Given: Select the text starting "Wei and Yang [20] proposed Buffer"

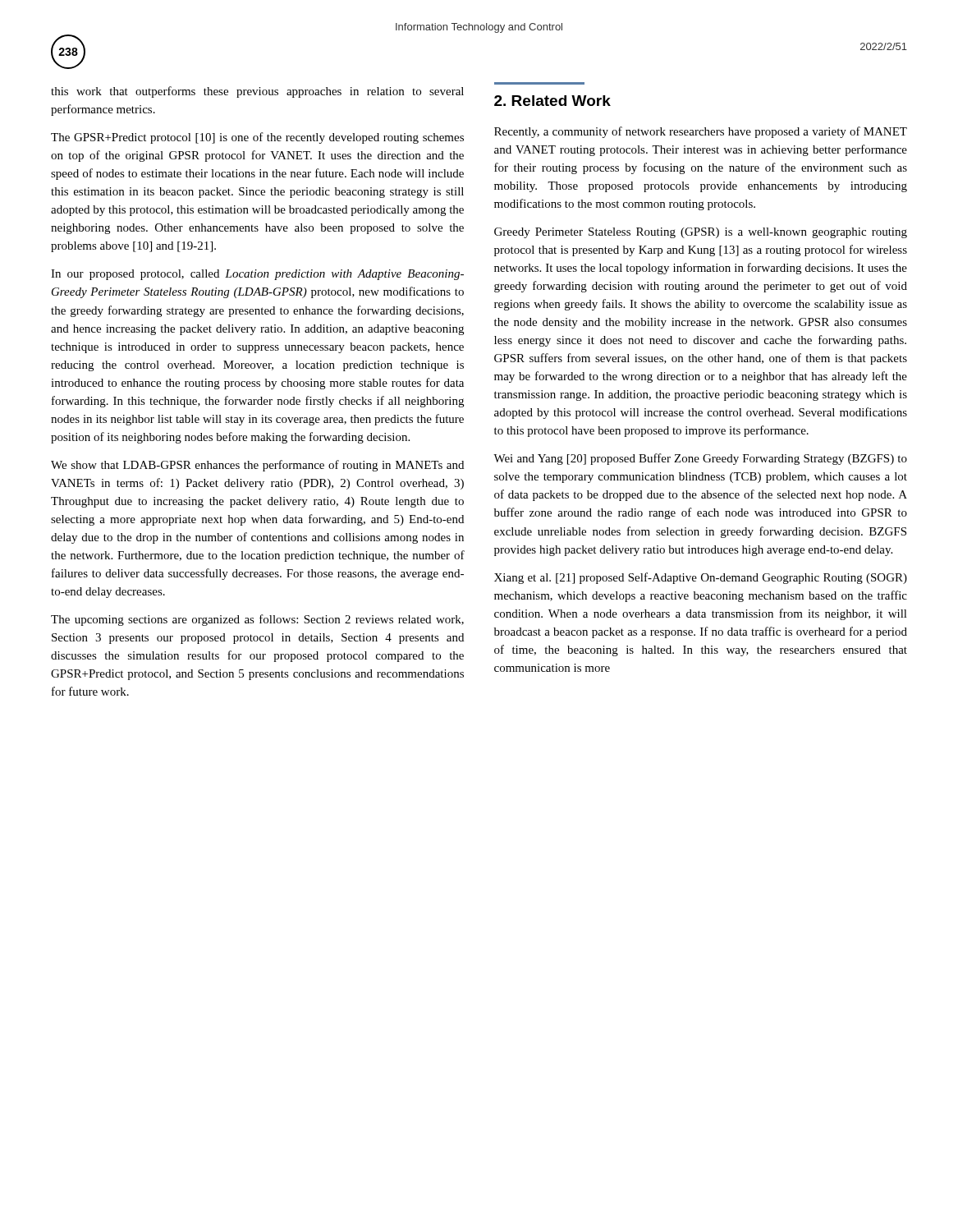Looking at the screenshot, I should click(700, 504).
